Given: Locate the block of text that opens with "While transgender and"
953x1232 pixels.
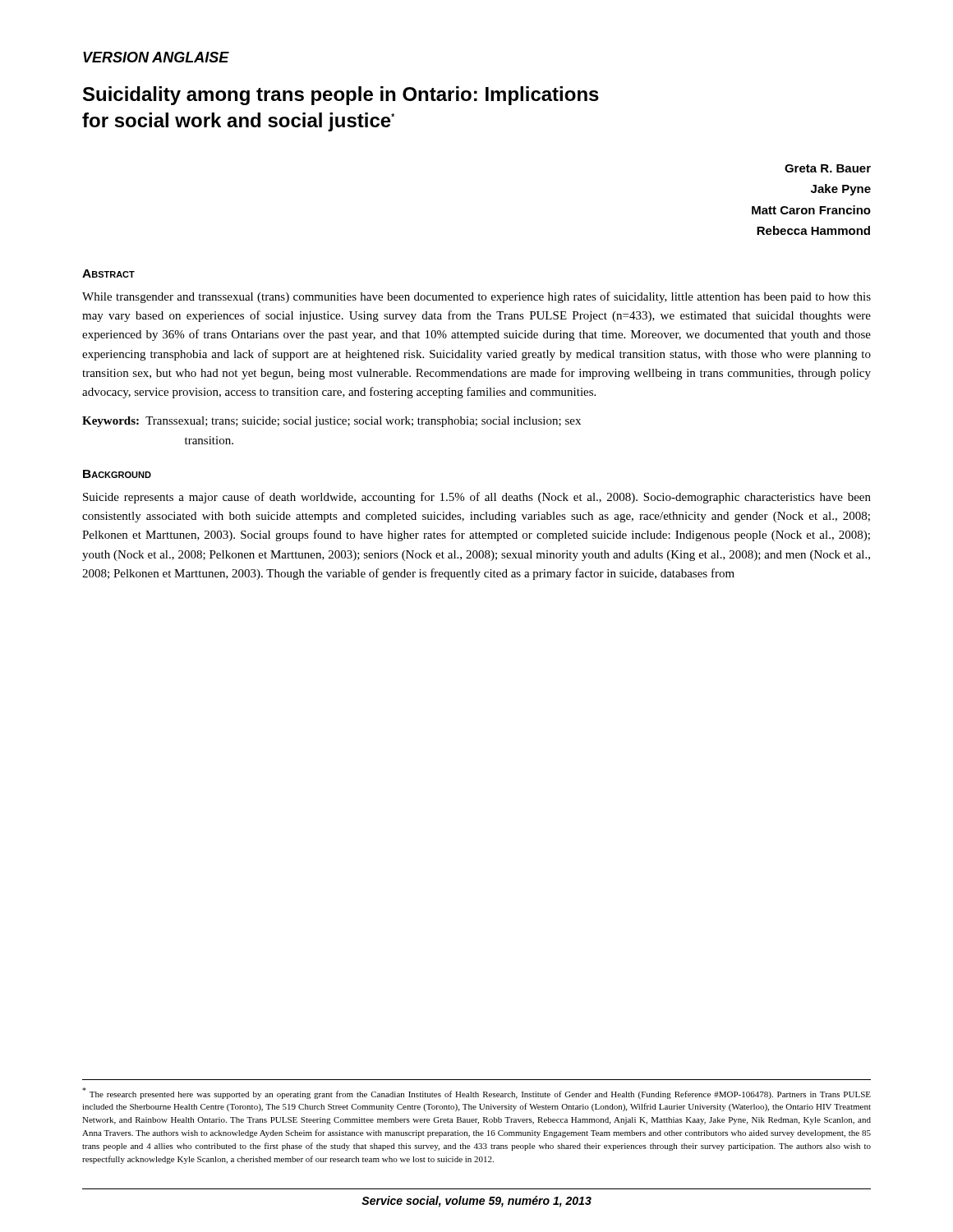Looking at the screenshot, I should (476, 345).
